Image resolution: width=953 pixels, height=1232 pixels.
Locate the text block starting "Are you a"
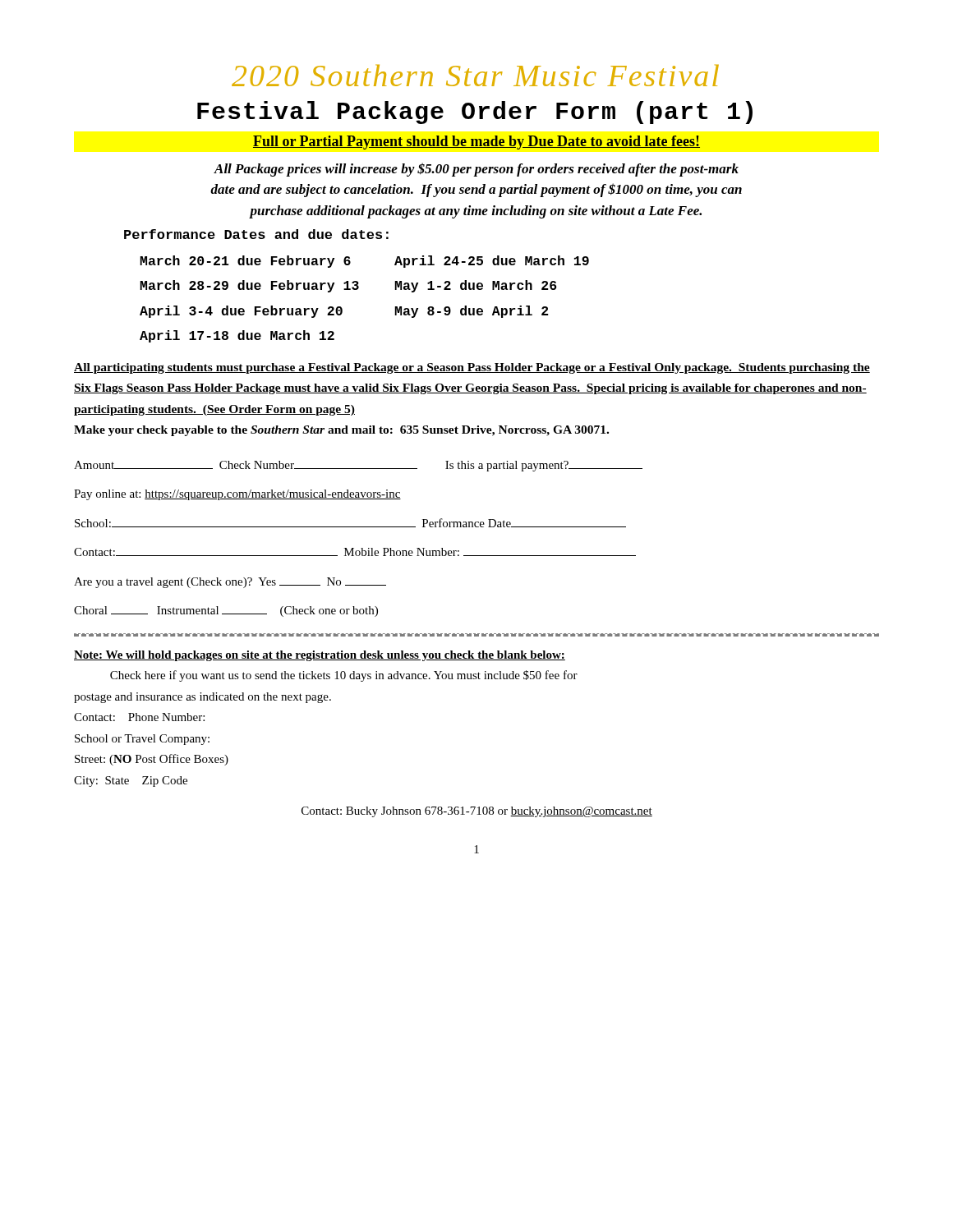tap(230, 580)
